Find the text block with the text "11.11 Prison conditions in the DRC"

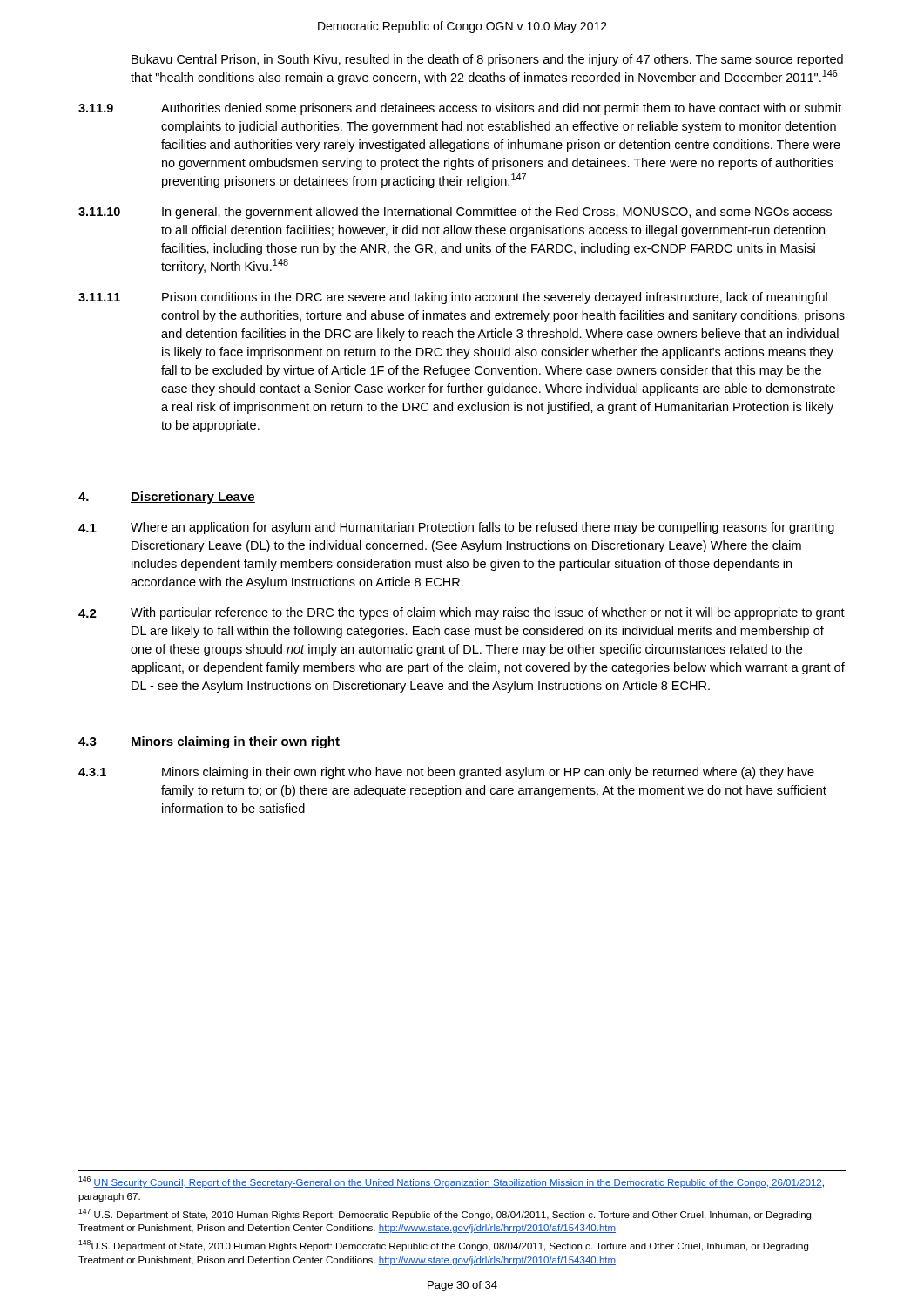462,362
